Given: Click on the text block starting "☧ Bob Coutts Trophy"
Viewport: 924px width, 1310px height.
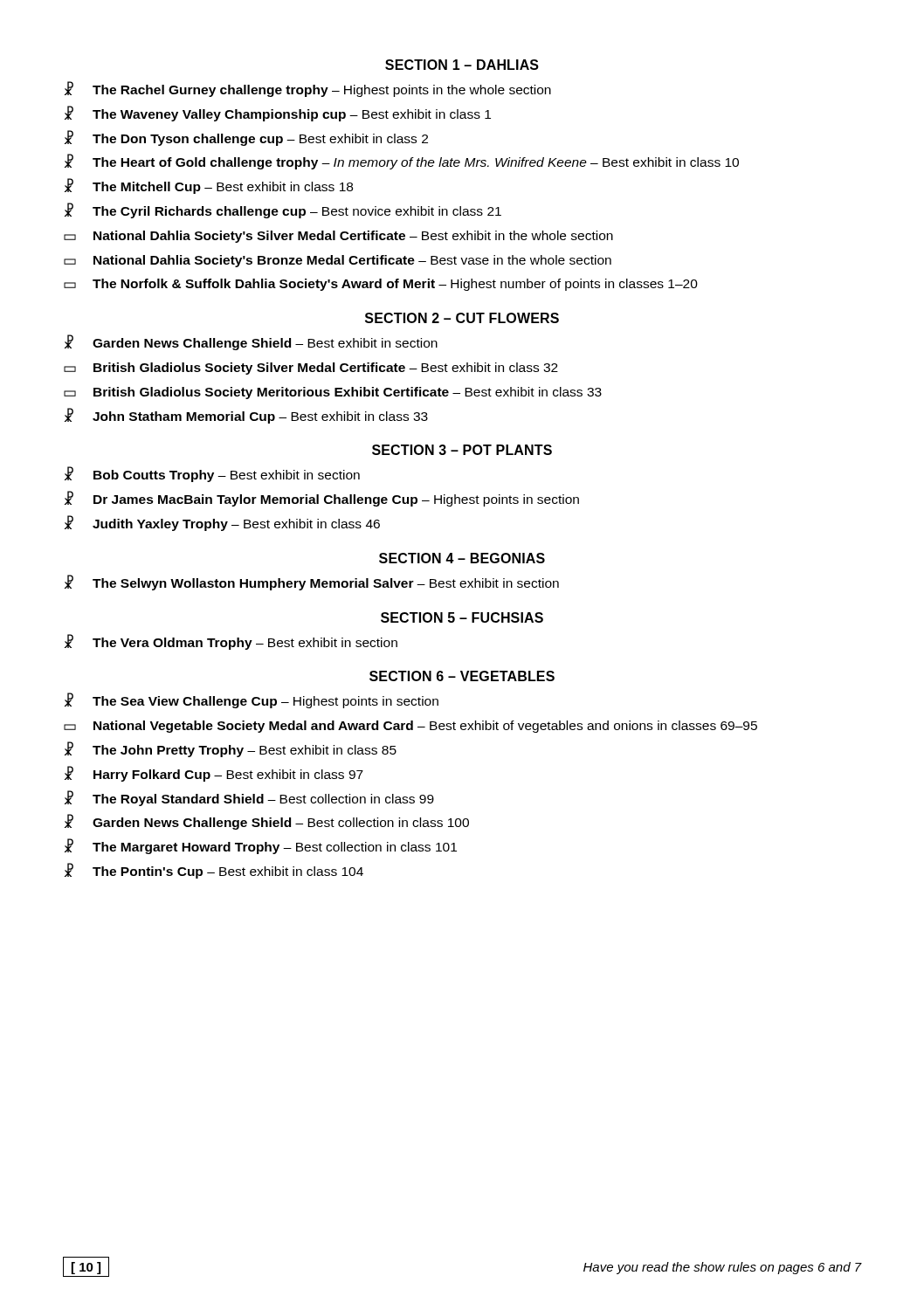Looking at the screenshot, I should (x=212, y=474).
